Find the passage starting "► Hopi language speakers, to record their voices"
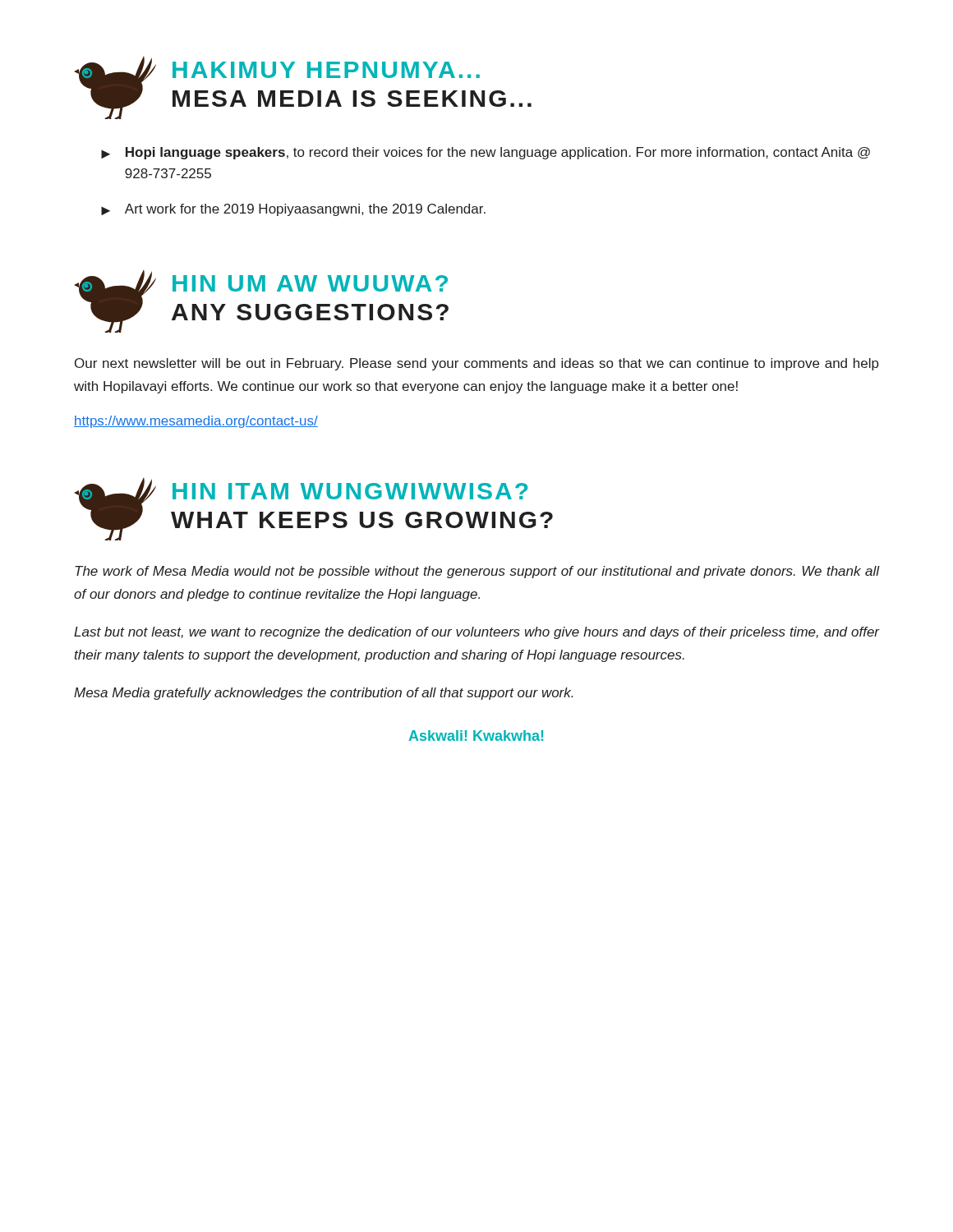This screenshot has height=1232, width=953. click(489, 163)
